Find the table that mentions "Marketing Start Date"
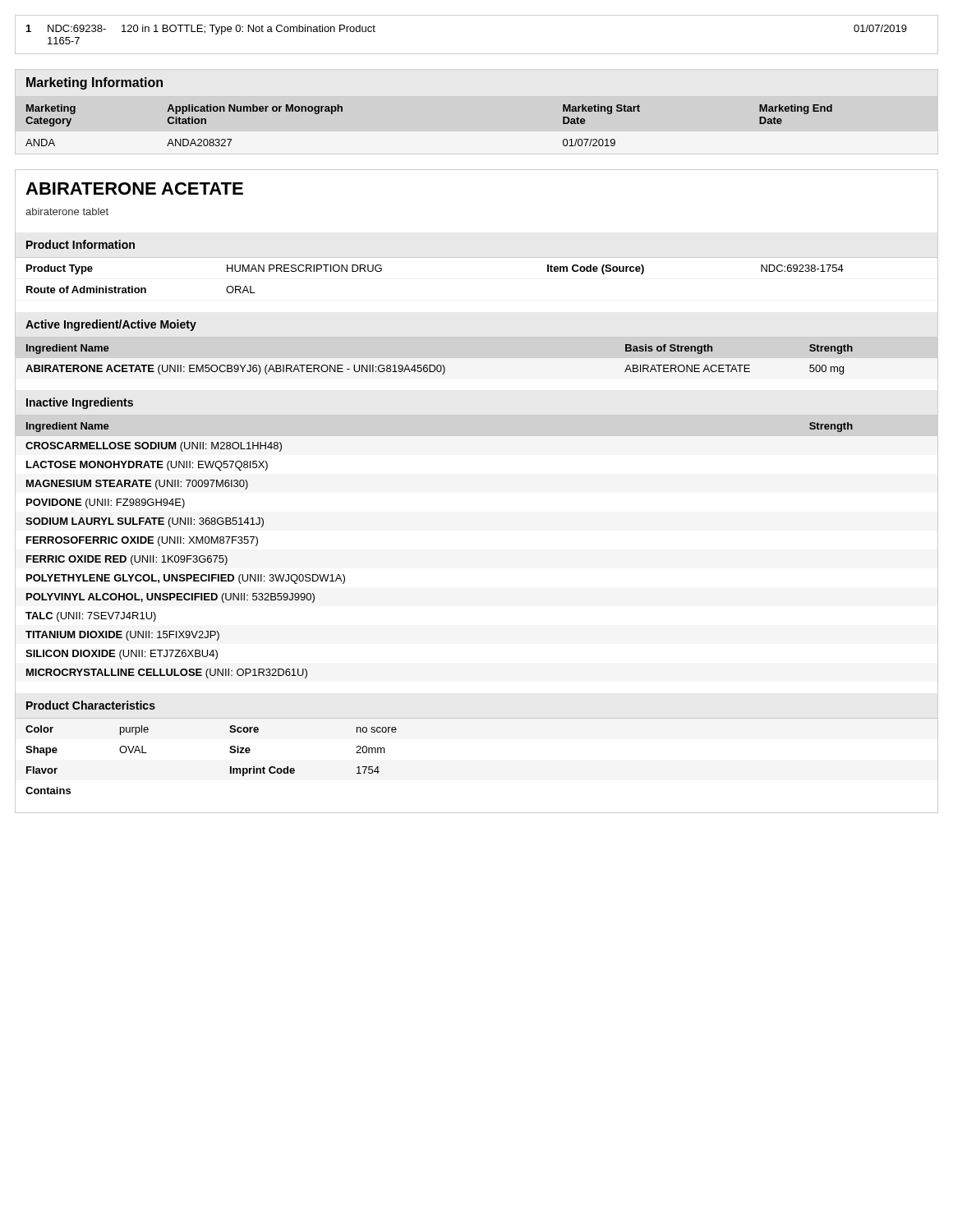The width and height of the screenshot is (953, 1232). point(476,112)
